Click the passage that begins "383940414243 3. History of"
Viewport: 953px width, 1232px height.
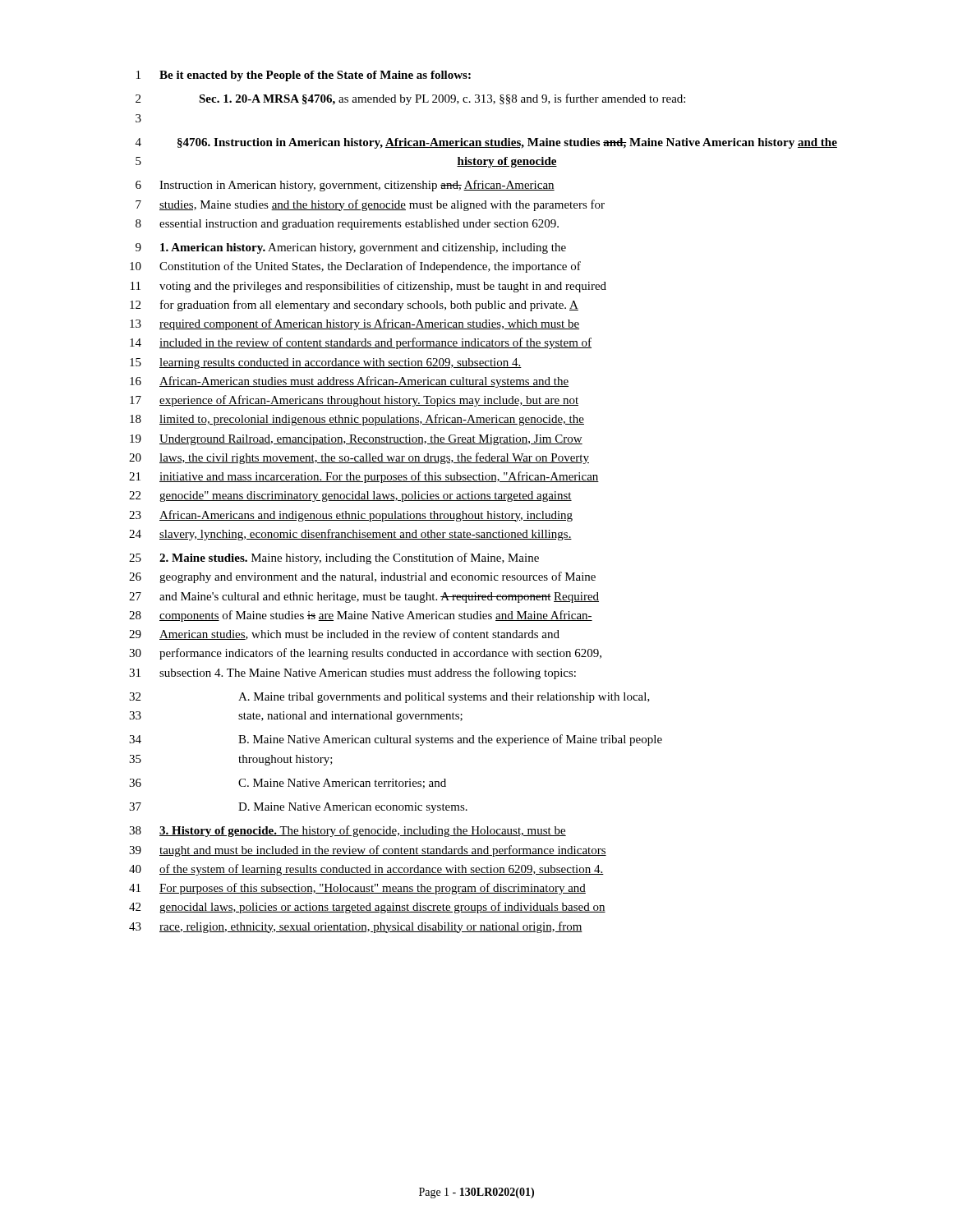coord(476,879)
